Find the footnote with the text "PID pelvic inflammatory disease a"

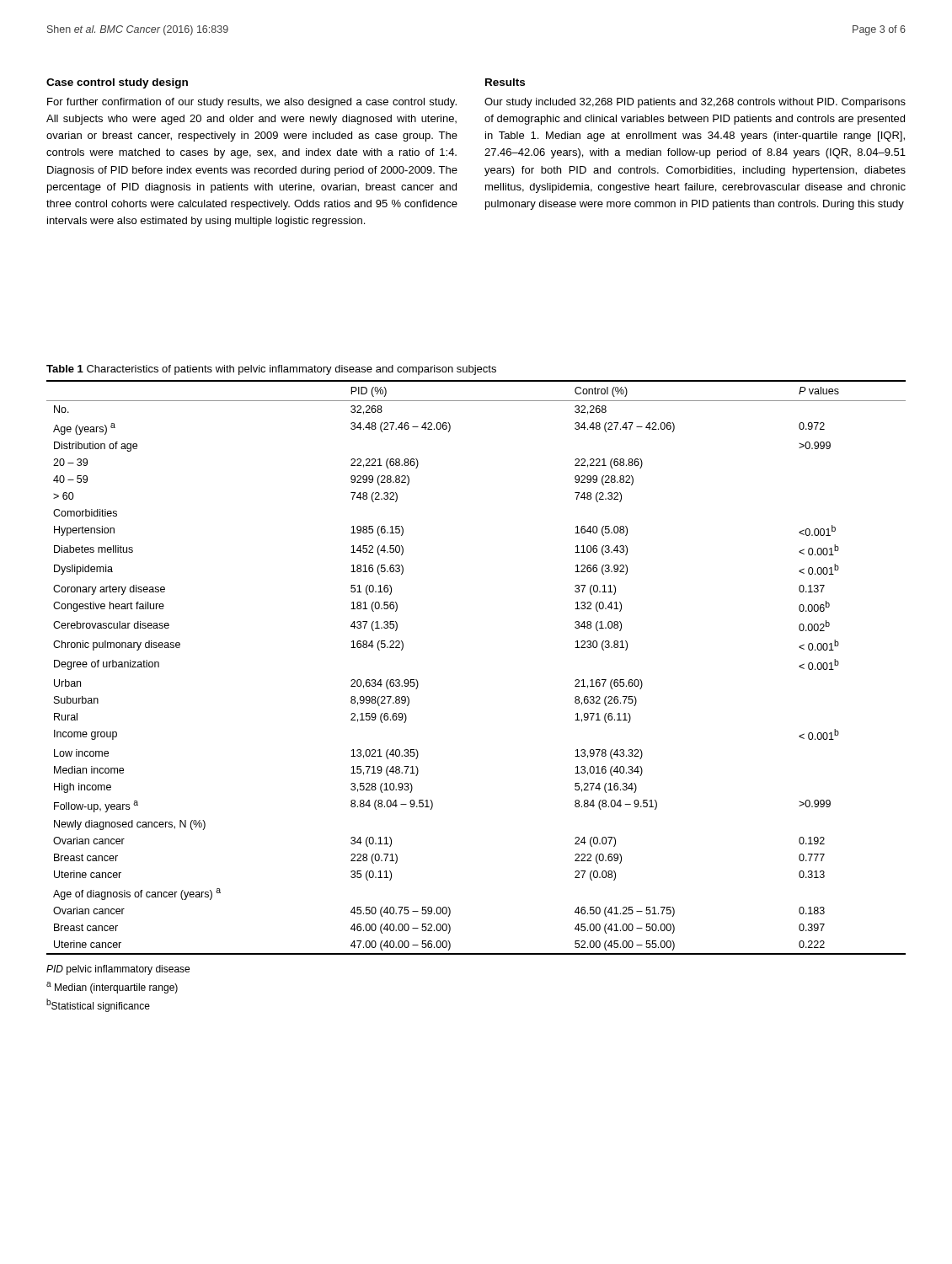[118, 988]
